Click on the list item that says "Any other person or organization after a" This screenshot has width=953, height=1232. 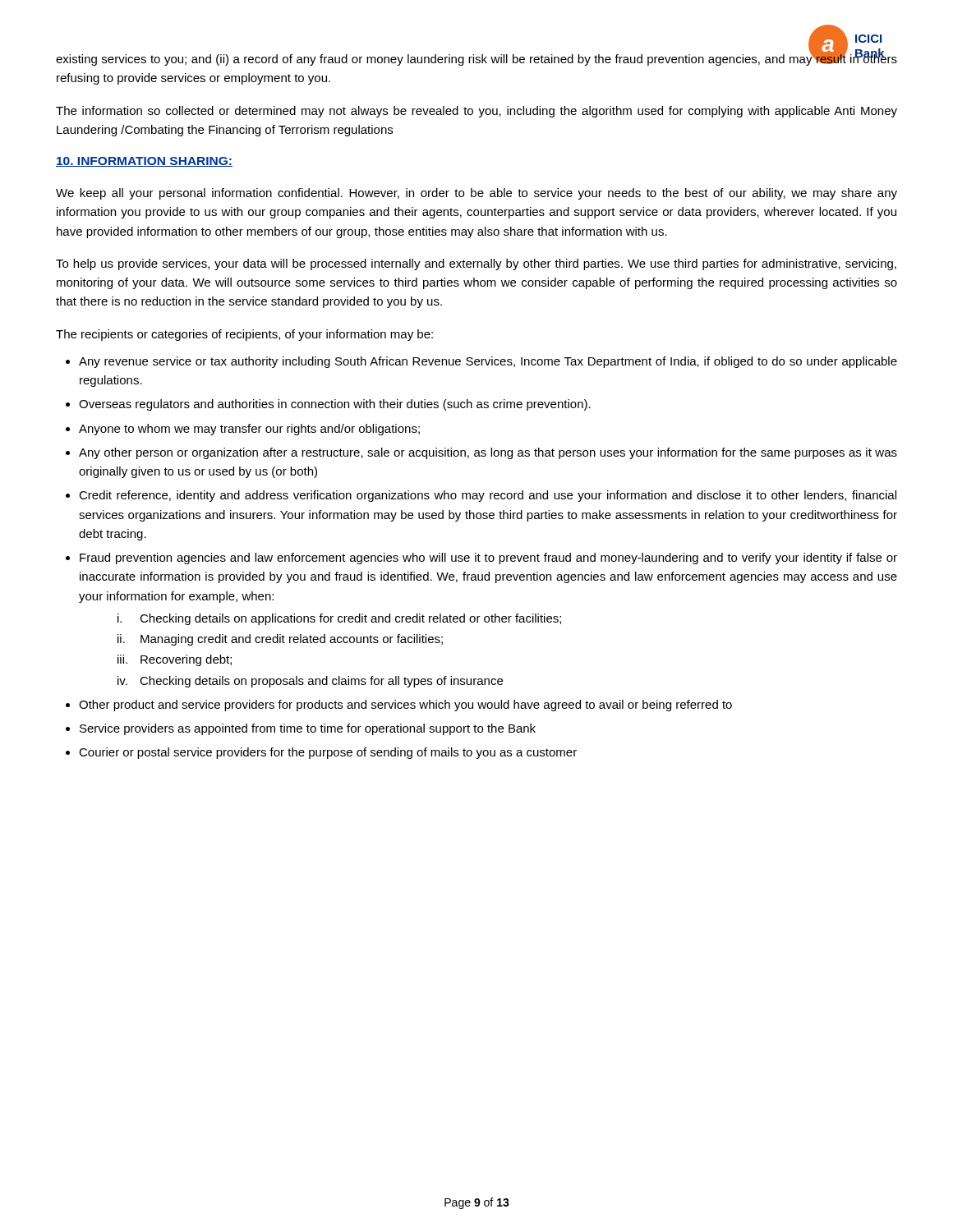tap(488, 462)
